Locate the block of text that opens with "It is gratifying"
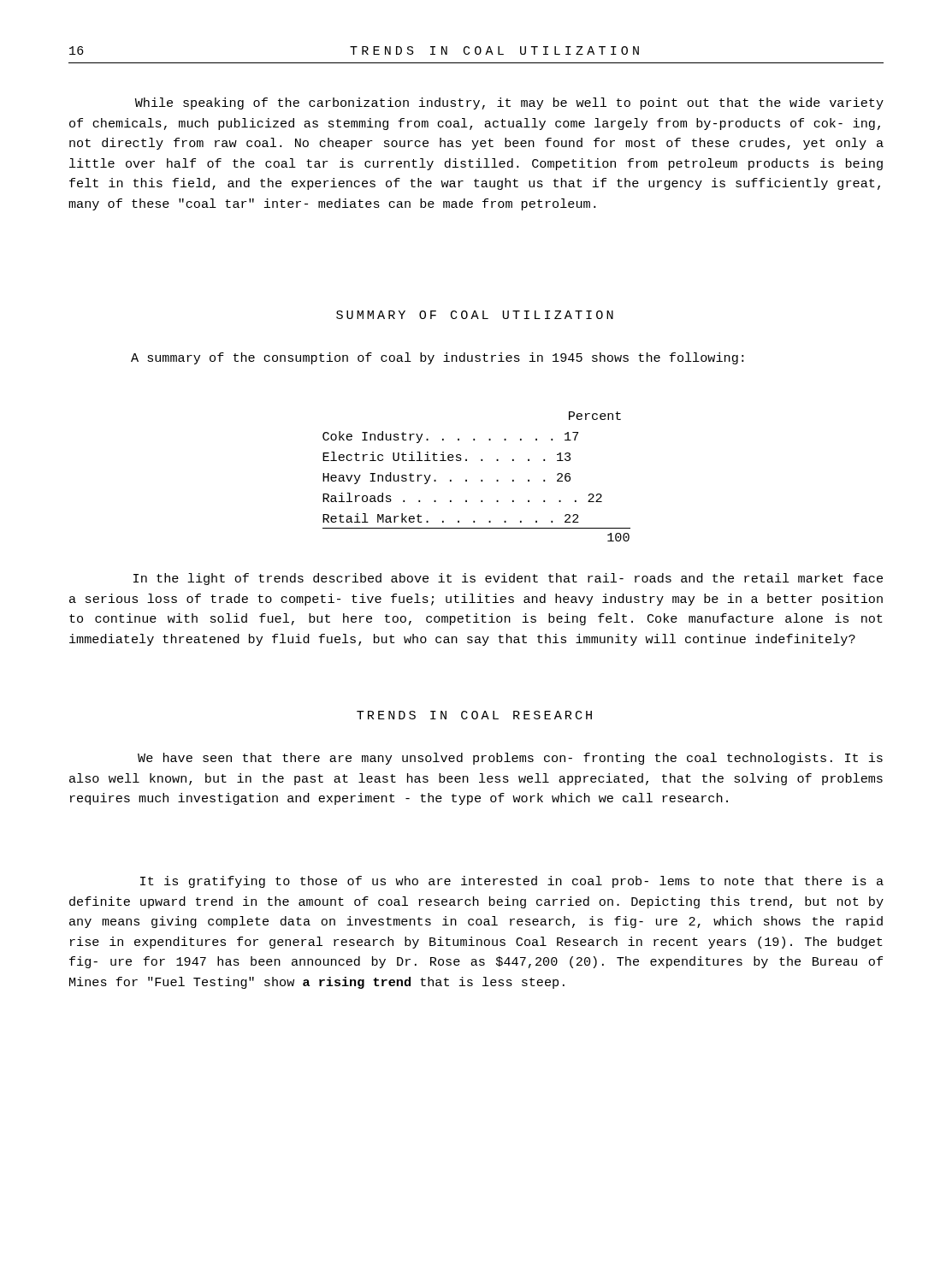Image resolution: width=952 pixels, height=1283 pixels. tap(476, 932)
